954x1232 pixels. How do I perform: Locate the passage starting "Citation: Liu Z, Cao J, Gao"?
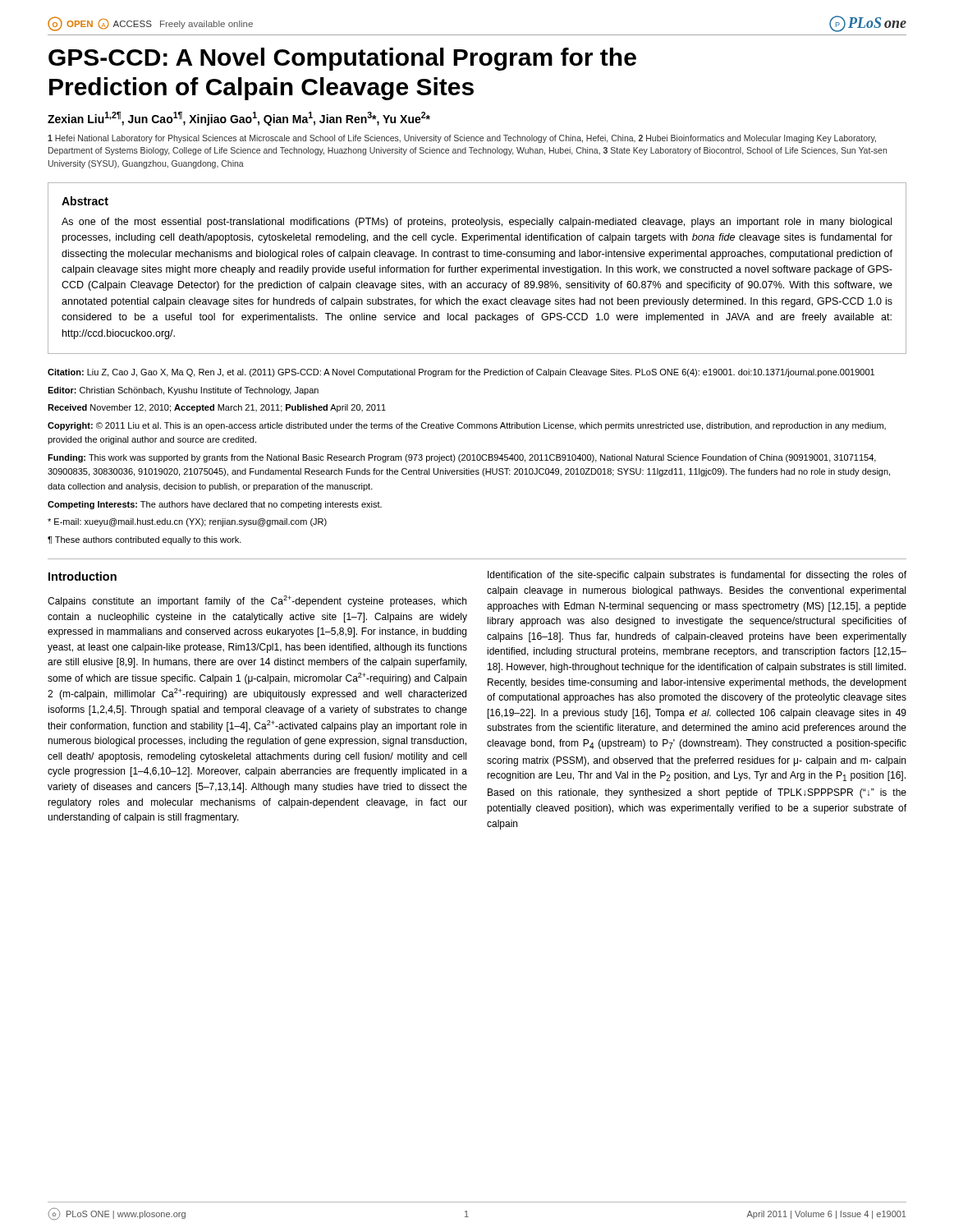point(461,372)
